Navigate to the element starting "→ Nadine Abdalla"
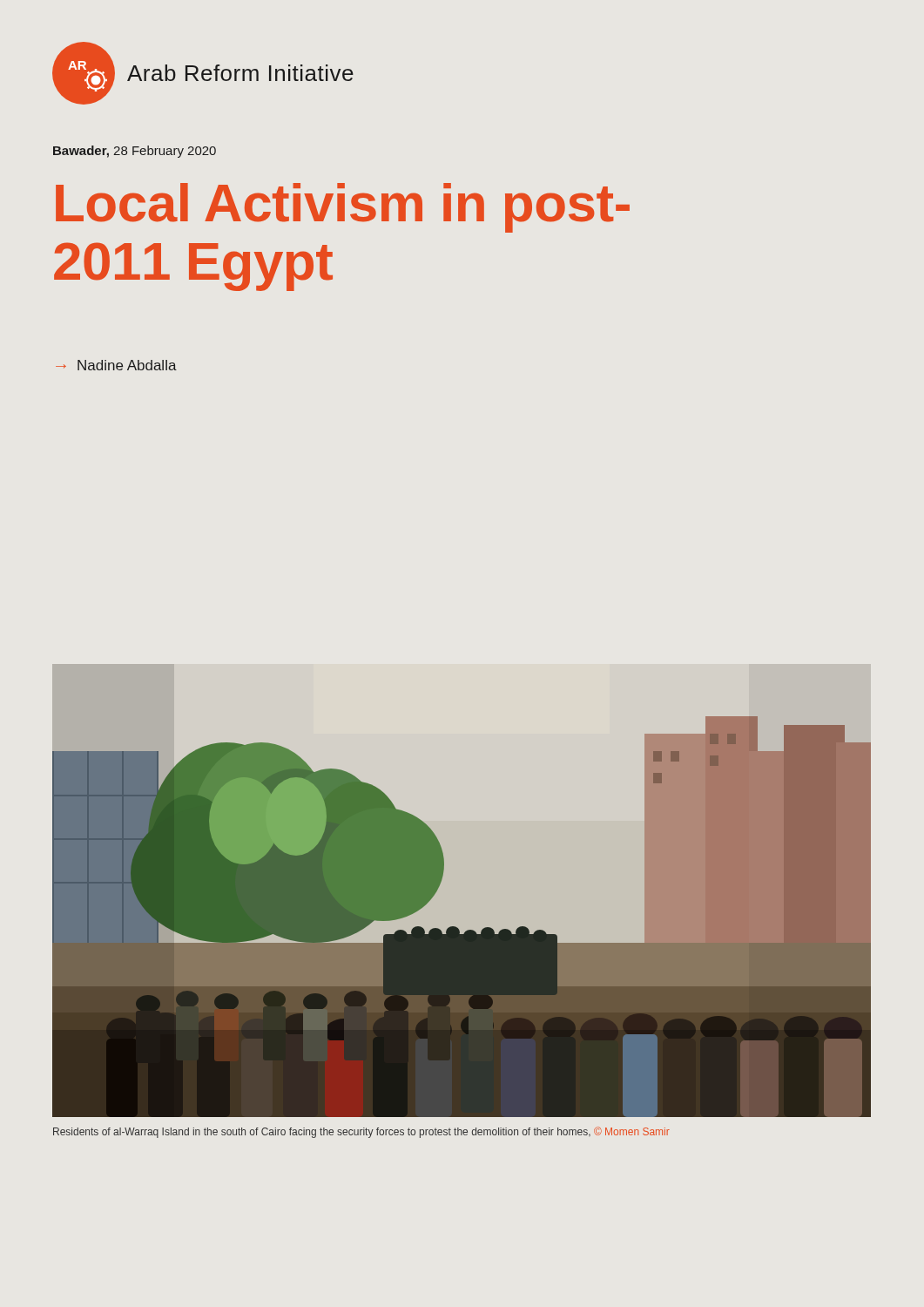The width and height of the screenshot is (924, 1307). coord(114,366)
